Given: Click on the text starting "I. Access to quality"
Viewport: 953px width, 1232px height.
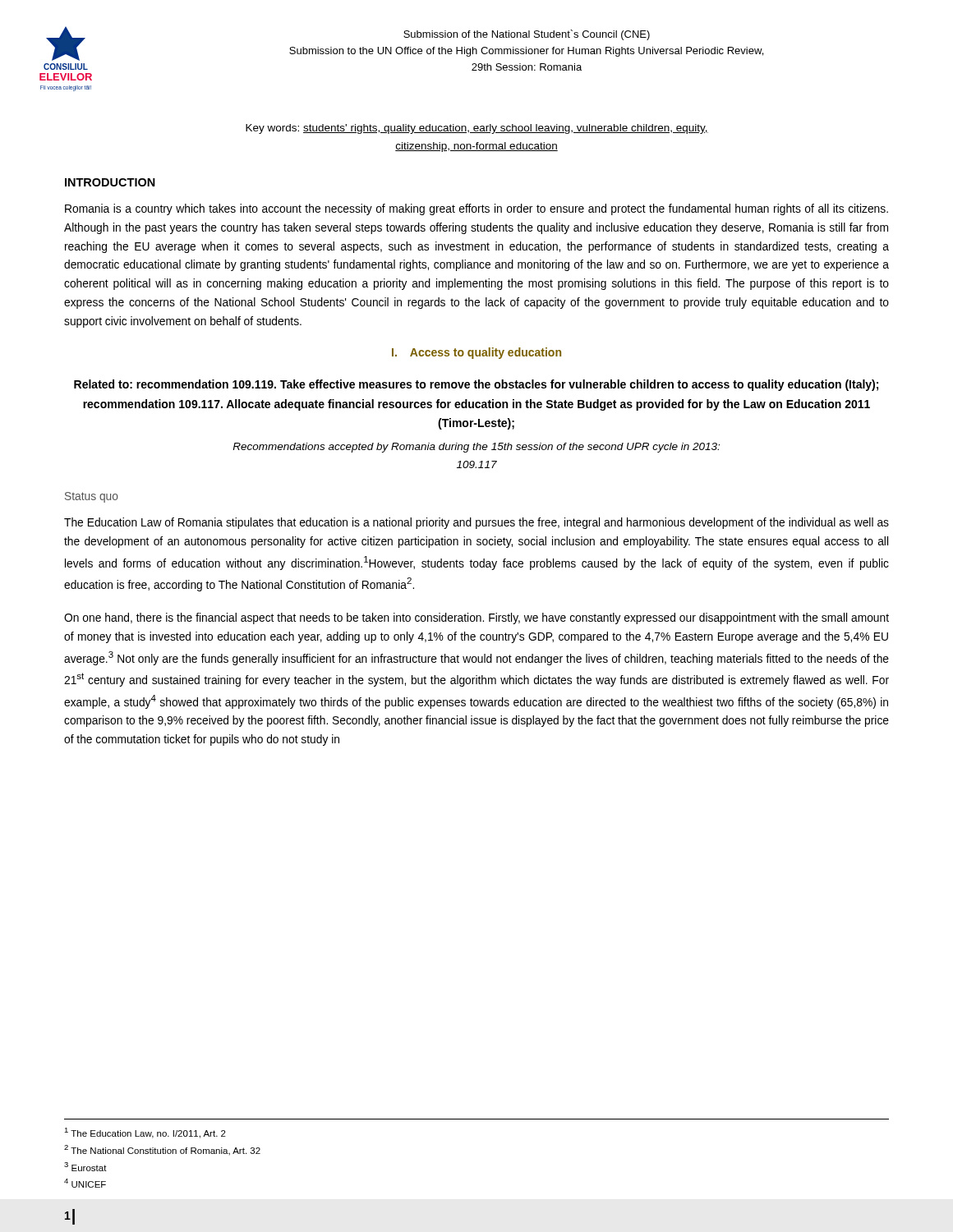Looking at the screenshot, I should point(476,353).
